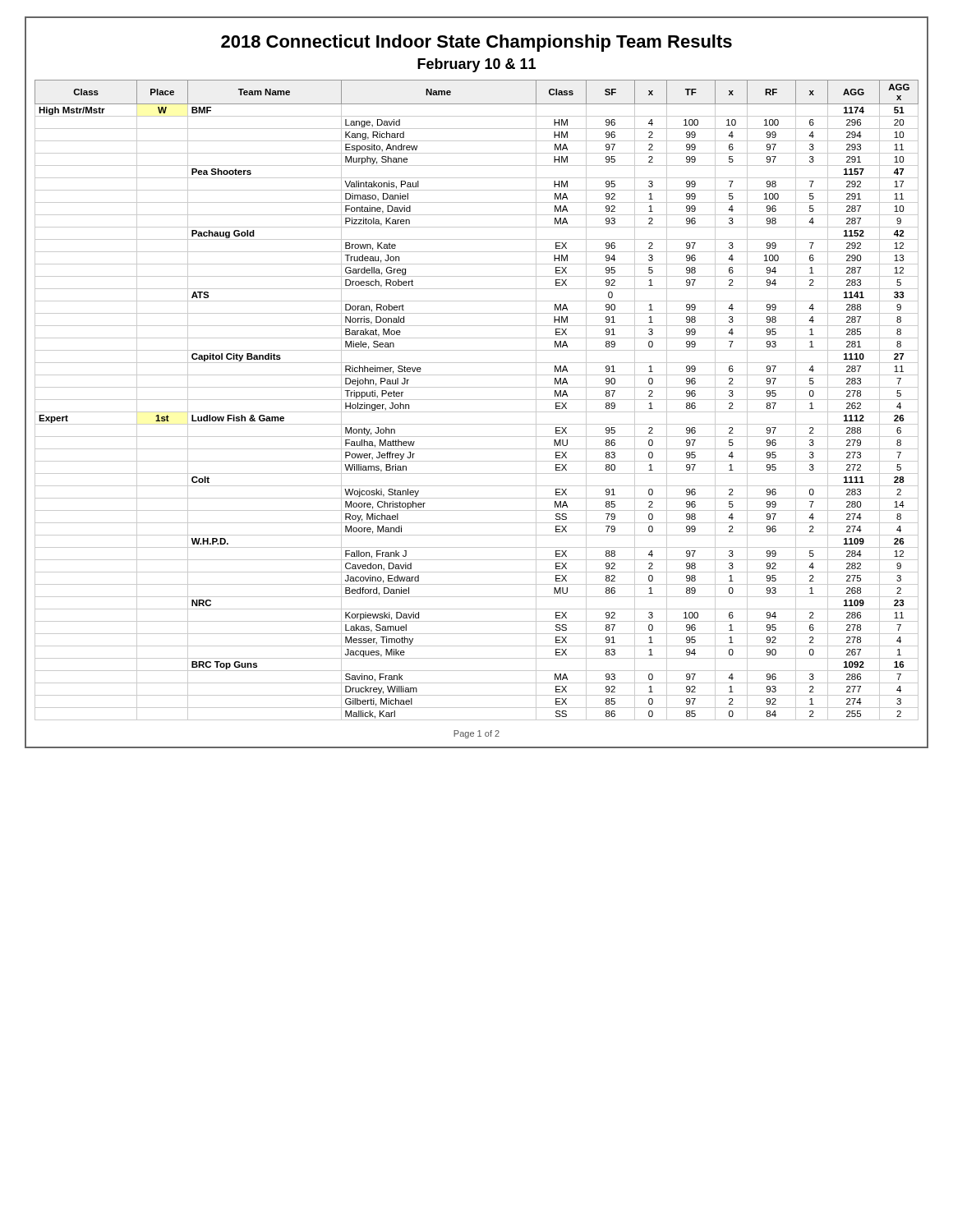Select the table that reads "Pachaug Gold"

click(476, 400)
